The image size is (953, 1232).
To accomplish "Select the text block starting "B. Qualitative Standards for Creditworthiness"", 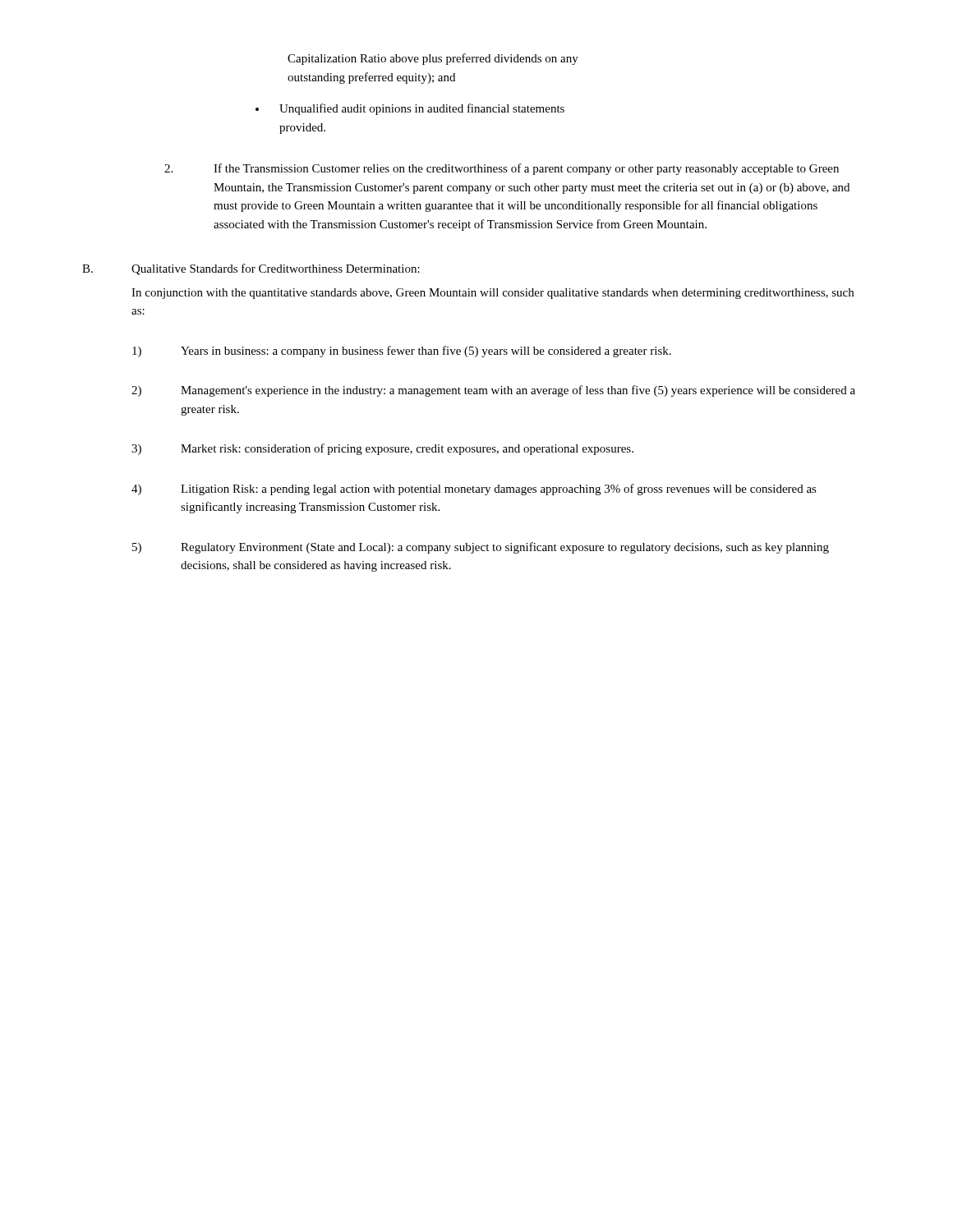I will pyautogui.click(x=251, y=269).
